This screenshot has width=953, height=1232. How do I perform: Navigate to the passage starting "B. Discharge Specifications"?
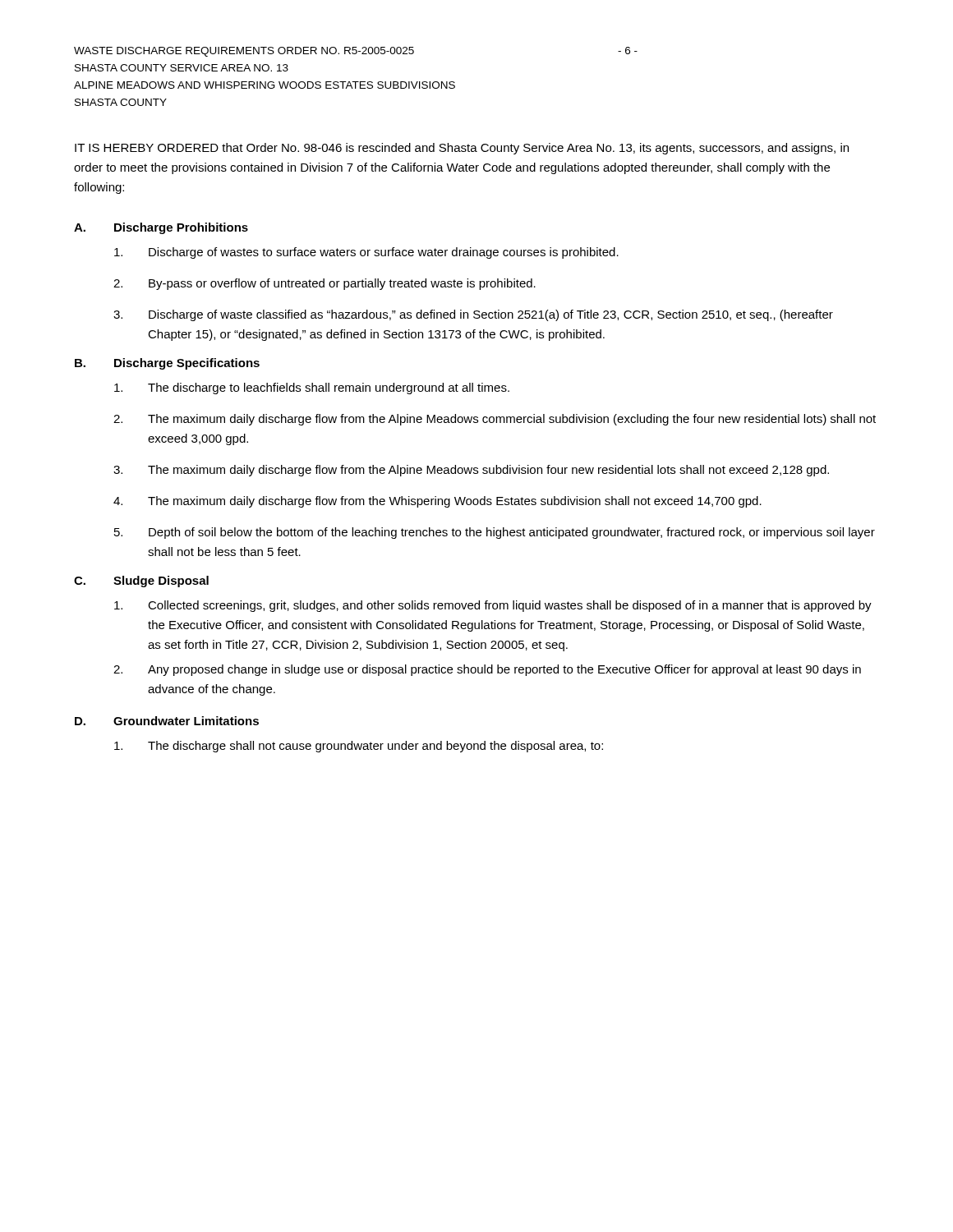(167, 362)
